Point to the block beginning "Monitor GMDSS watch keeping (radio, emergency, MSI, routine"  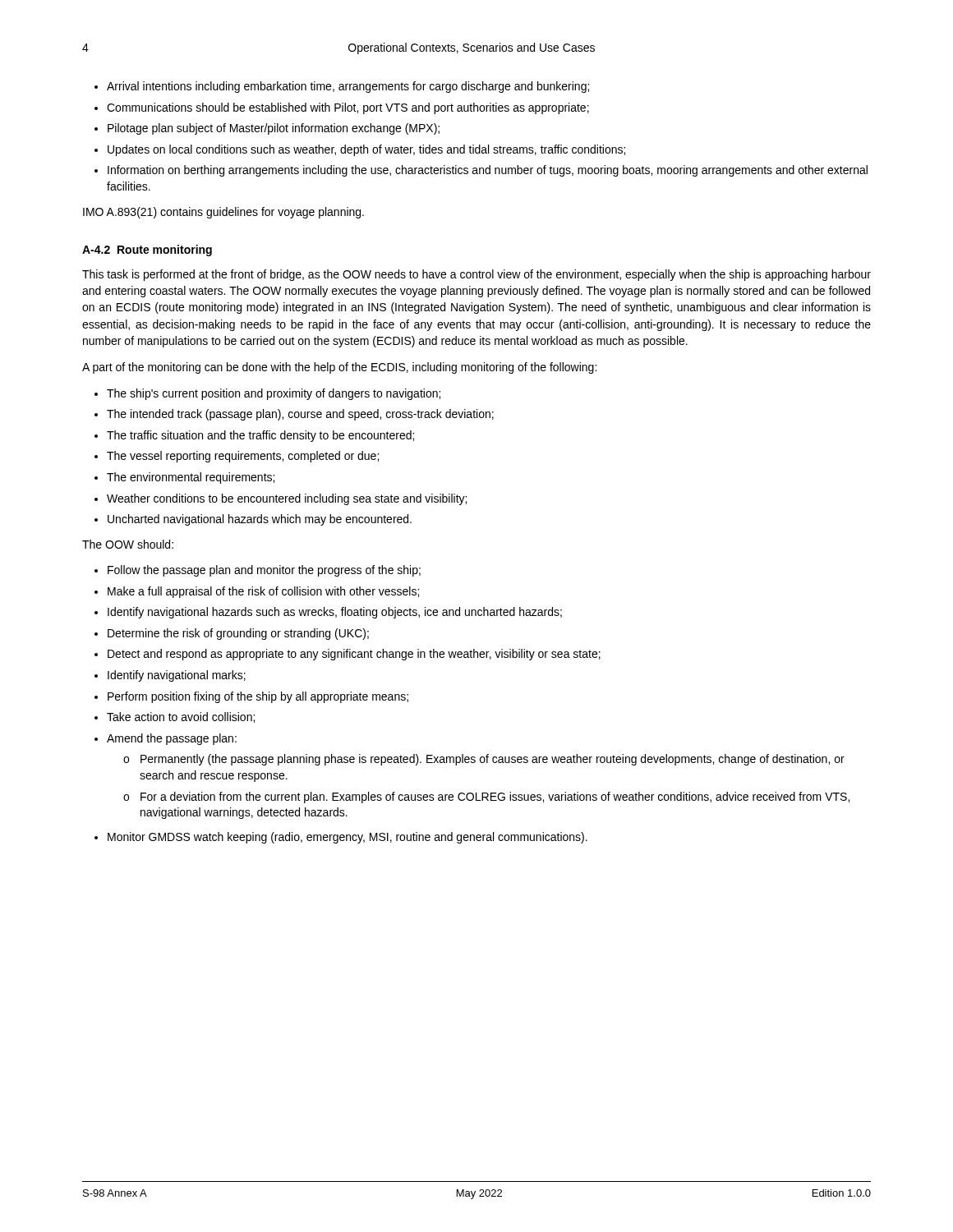coord(347,837)
